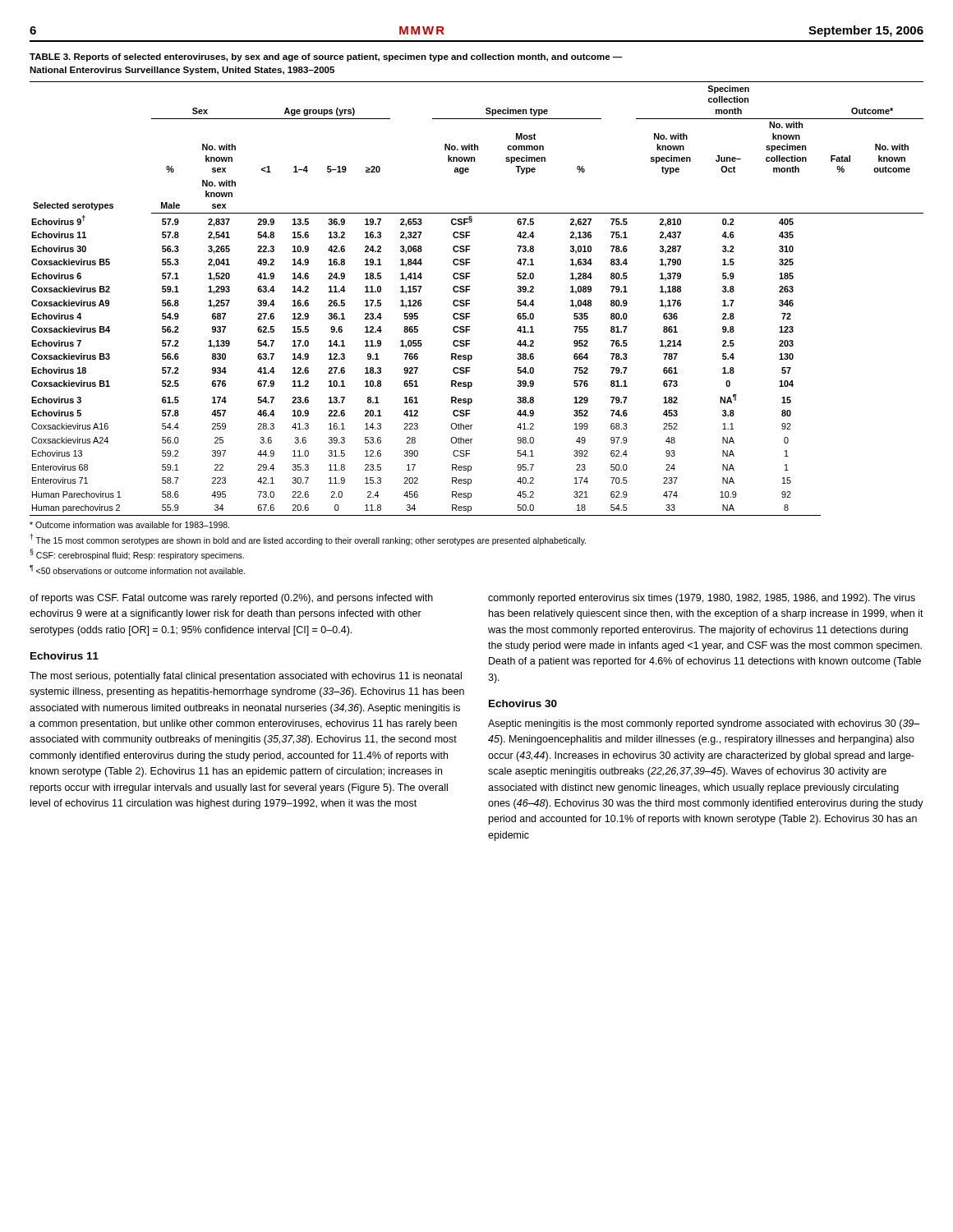Find the text block starting "Echovirus 30"
The height and width of the screenshot is (1232, 953).
click(x=523, y=704)
